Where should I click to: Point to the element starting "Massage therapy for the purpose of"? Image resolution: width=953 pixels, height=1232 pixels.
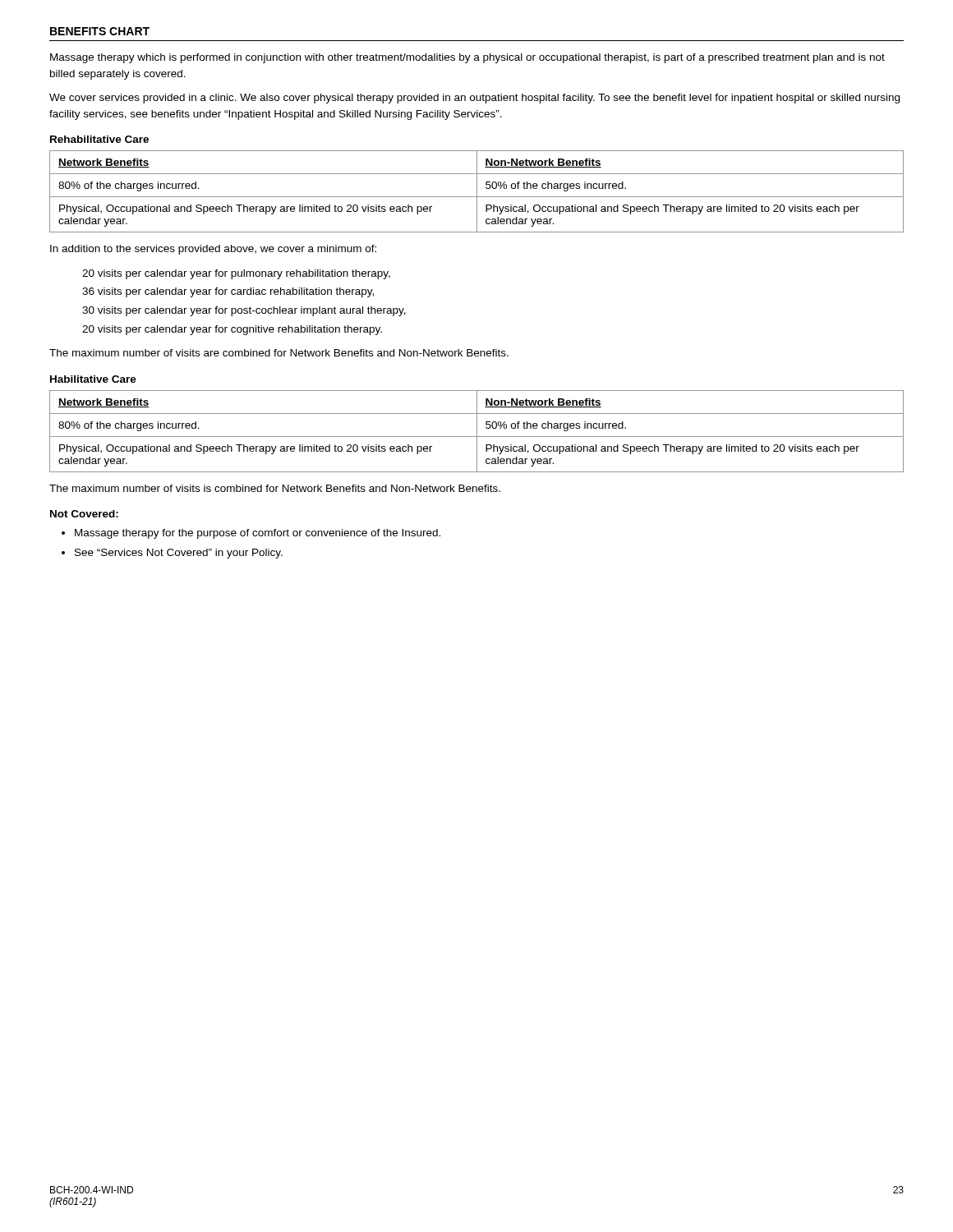(258, 533)
